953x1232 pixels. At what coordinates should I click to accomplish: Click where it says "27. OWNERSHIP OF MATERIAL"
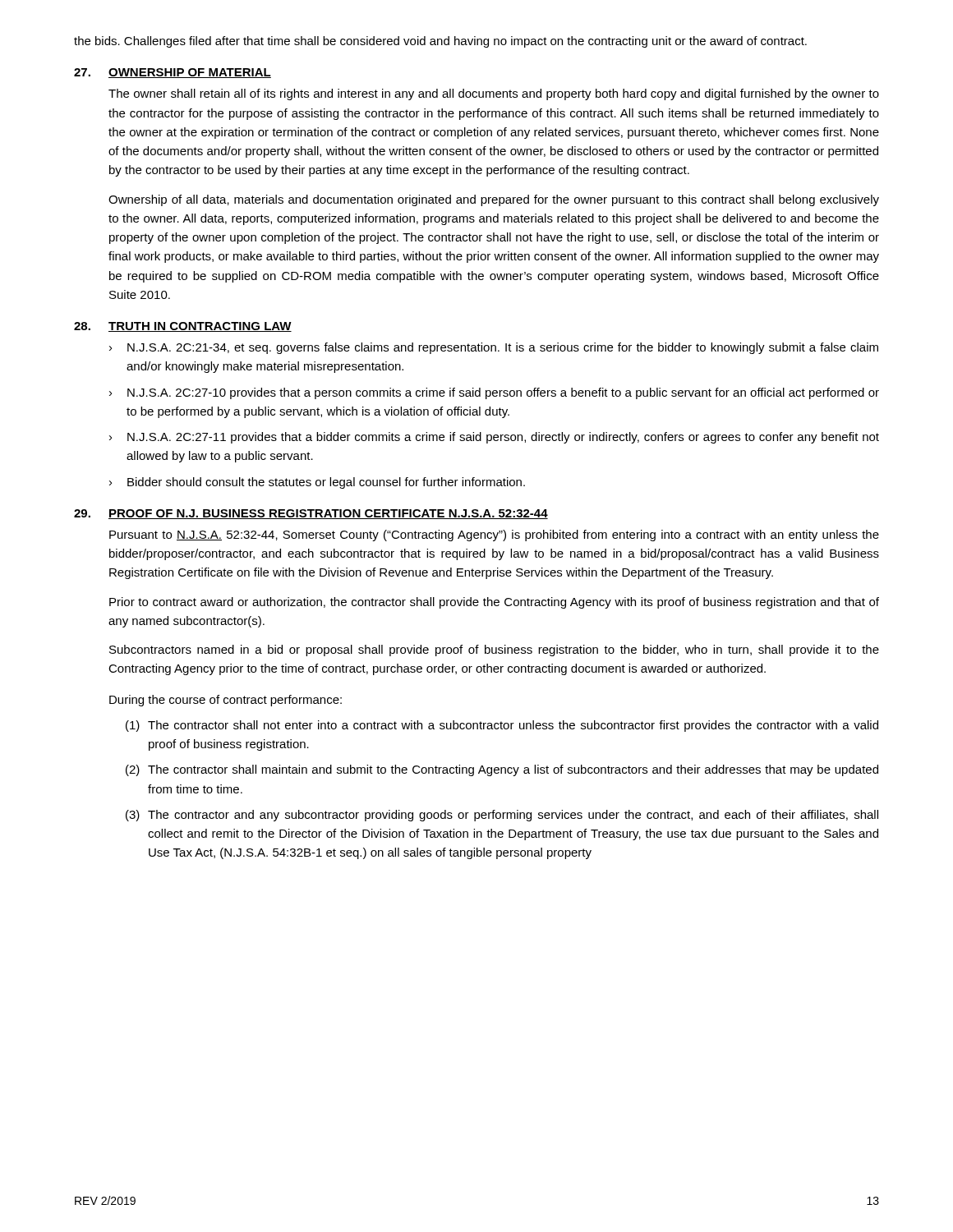pos(172,72)
